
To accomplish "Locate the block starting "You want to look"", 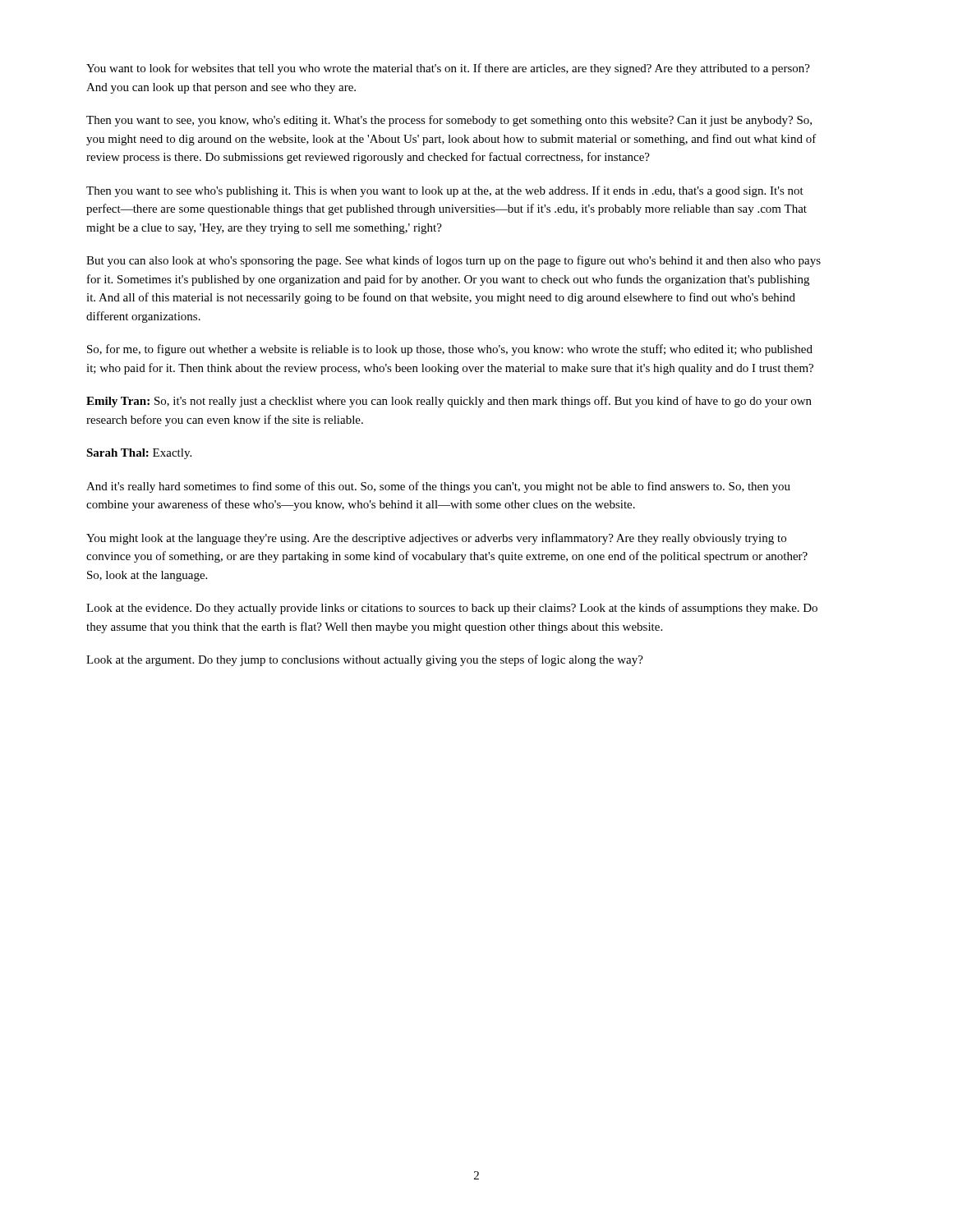I will coord(448,77).
